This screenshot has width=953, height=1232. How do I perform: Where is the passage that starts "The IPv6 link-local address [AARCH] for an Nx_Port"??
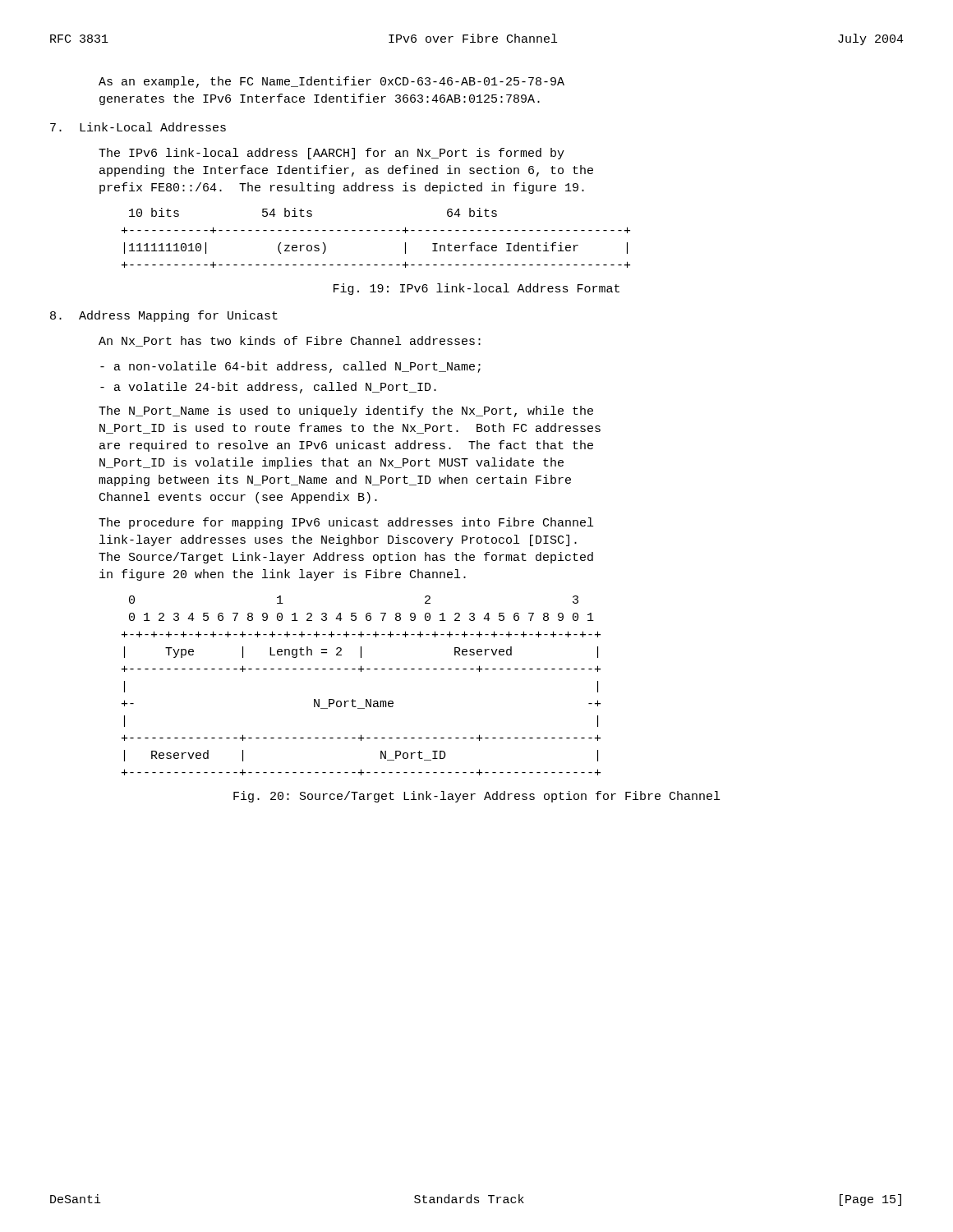[x=346, y=171]
